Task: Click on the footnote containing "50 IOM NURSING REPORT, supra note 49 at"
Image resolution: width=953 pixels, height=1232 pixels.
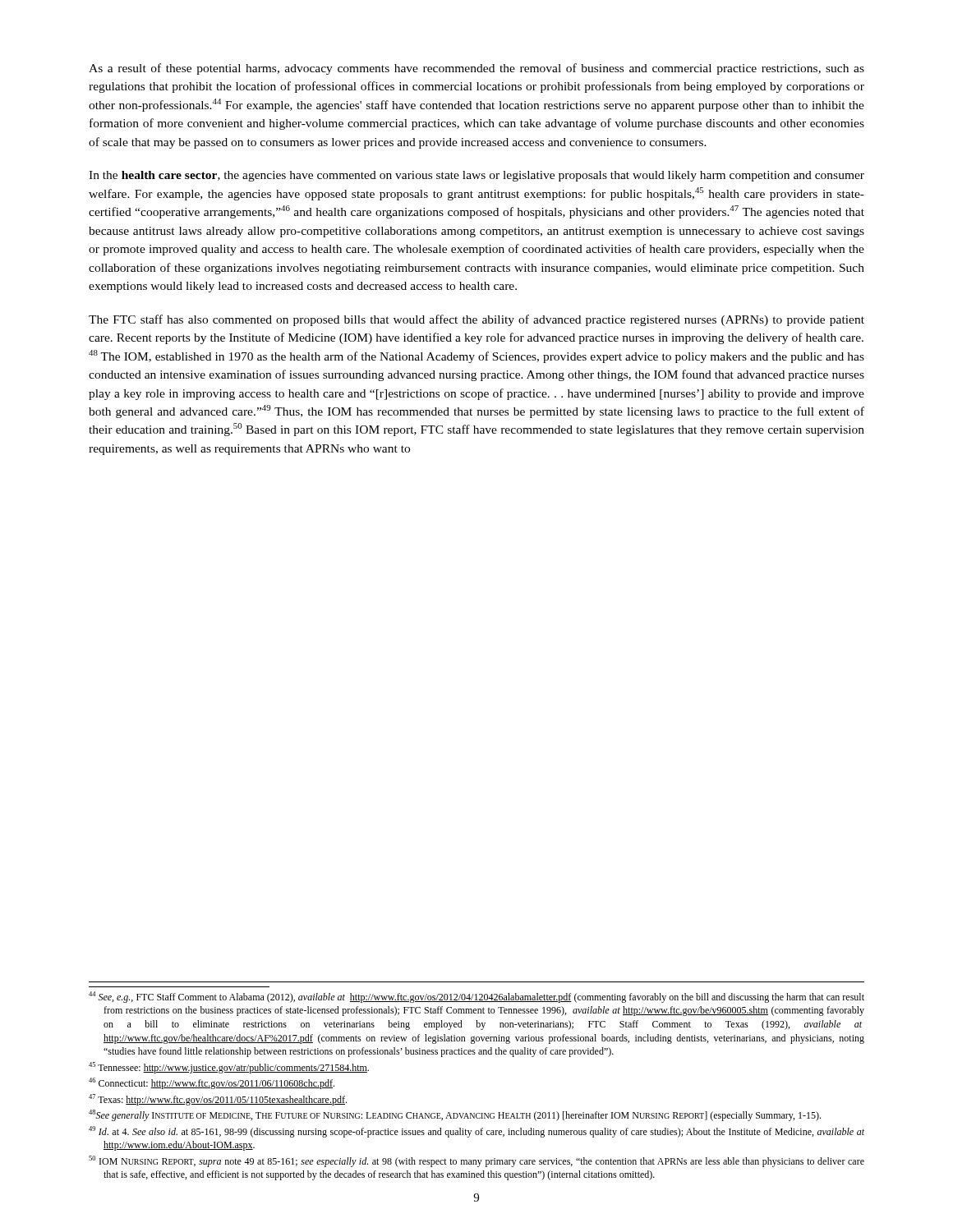Action: coord(476,1168)
